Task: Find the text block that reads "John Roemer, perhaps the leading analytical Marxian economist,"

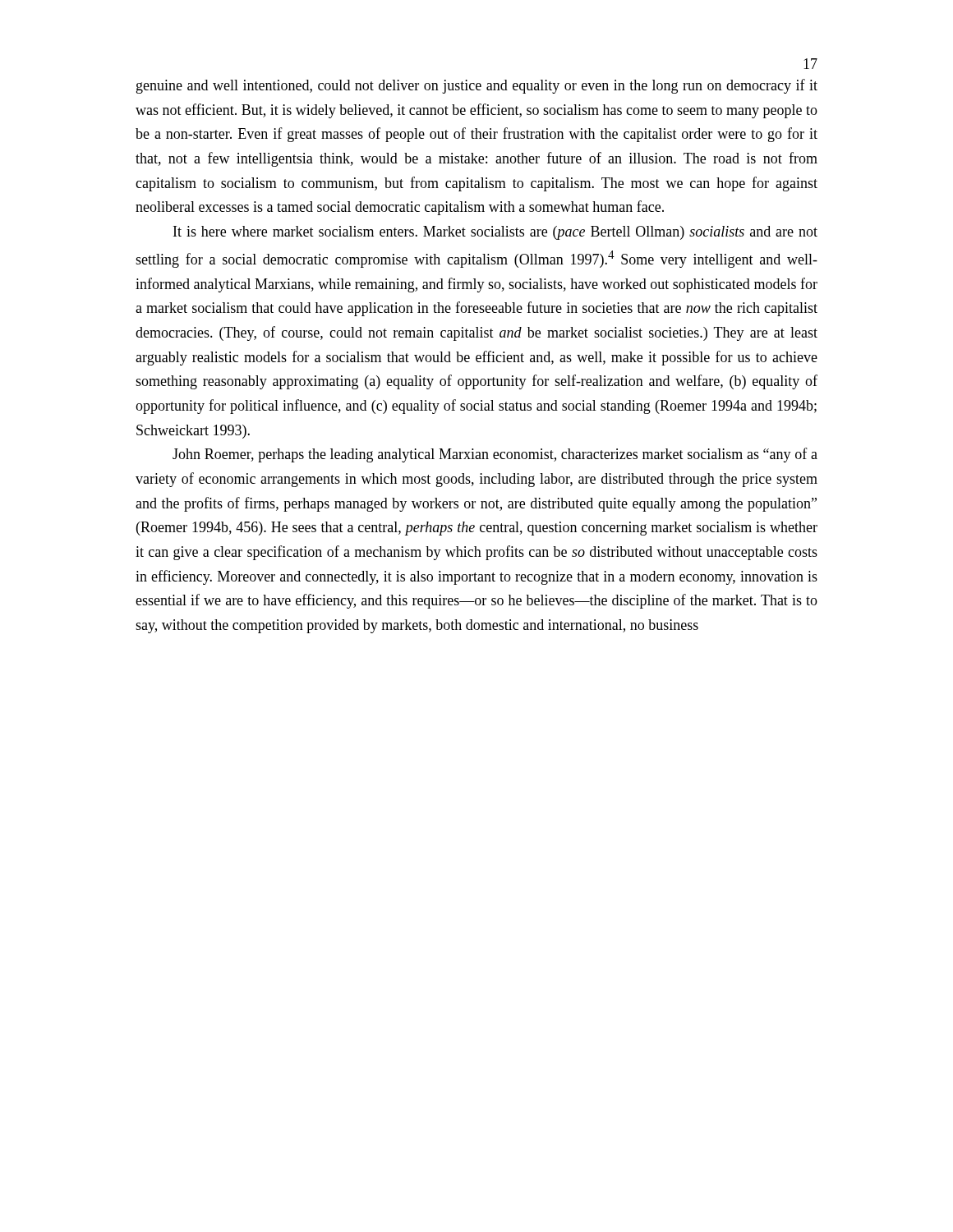Action: [x=476, y=540]
